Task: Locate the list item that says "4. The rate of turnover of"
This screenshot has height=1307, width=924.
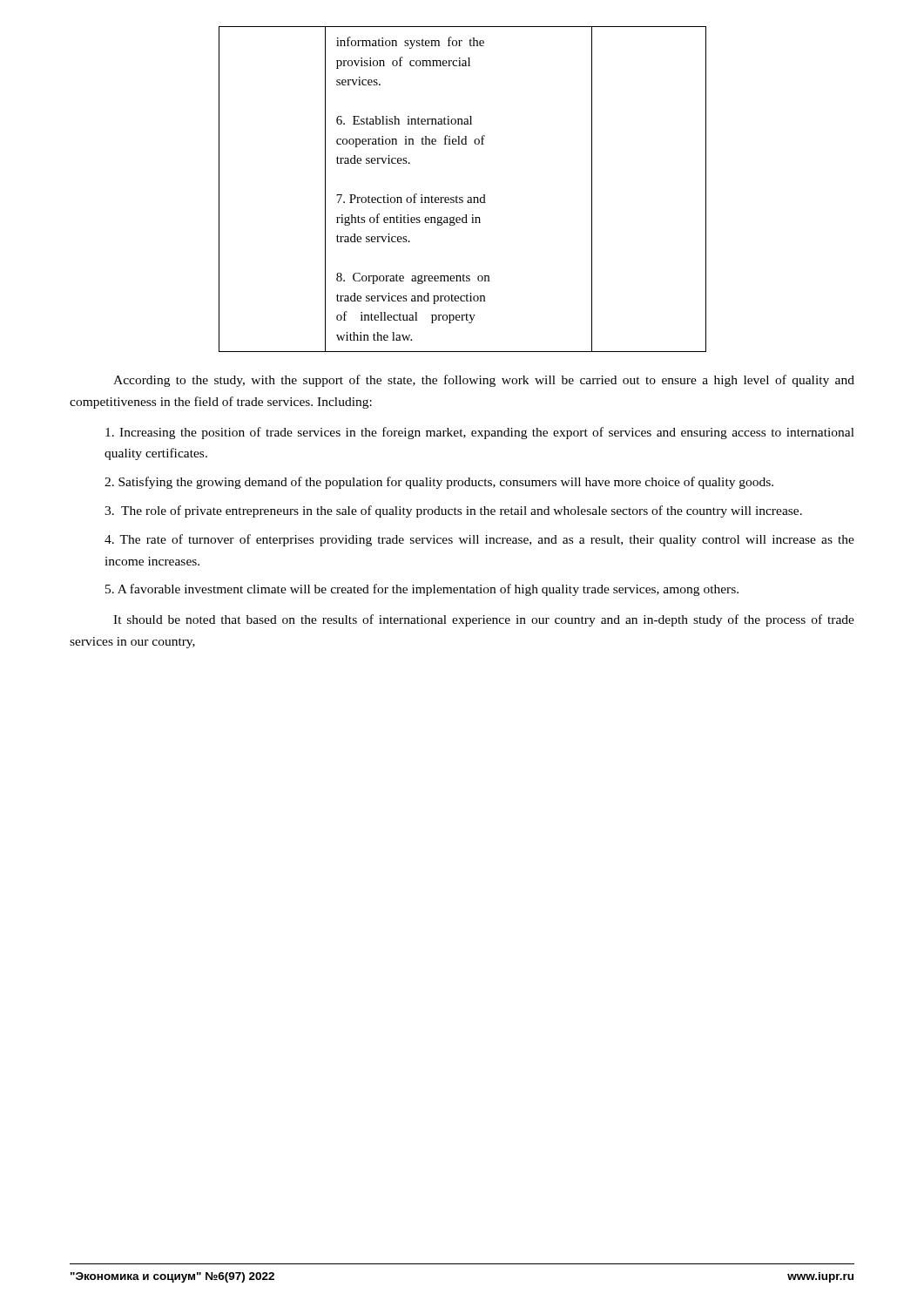Action: tap(479, 550)
